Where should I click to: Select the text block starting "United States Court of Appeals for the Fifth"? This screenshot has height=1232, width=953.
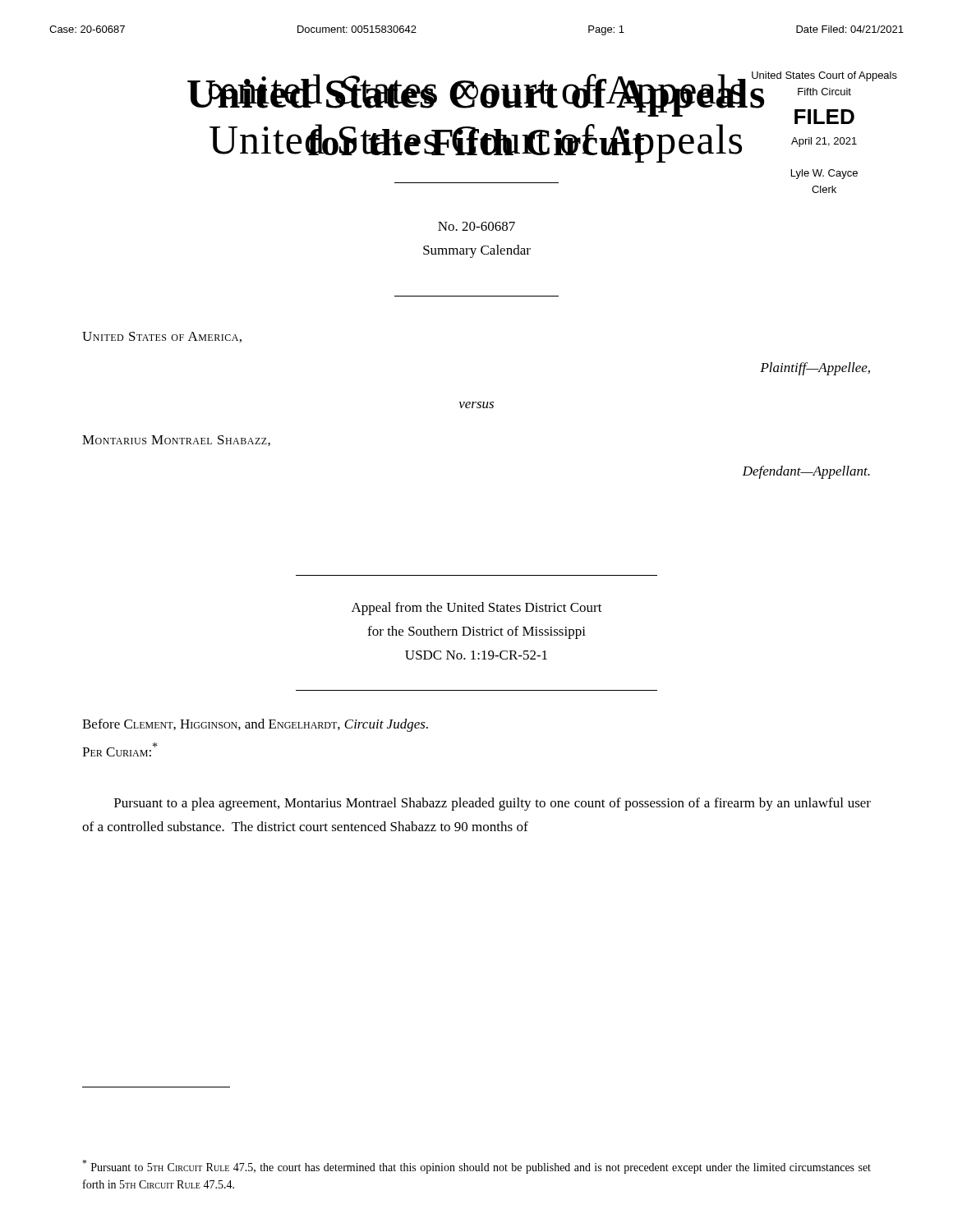(476, 117)
